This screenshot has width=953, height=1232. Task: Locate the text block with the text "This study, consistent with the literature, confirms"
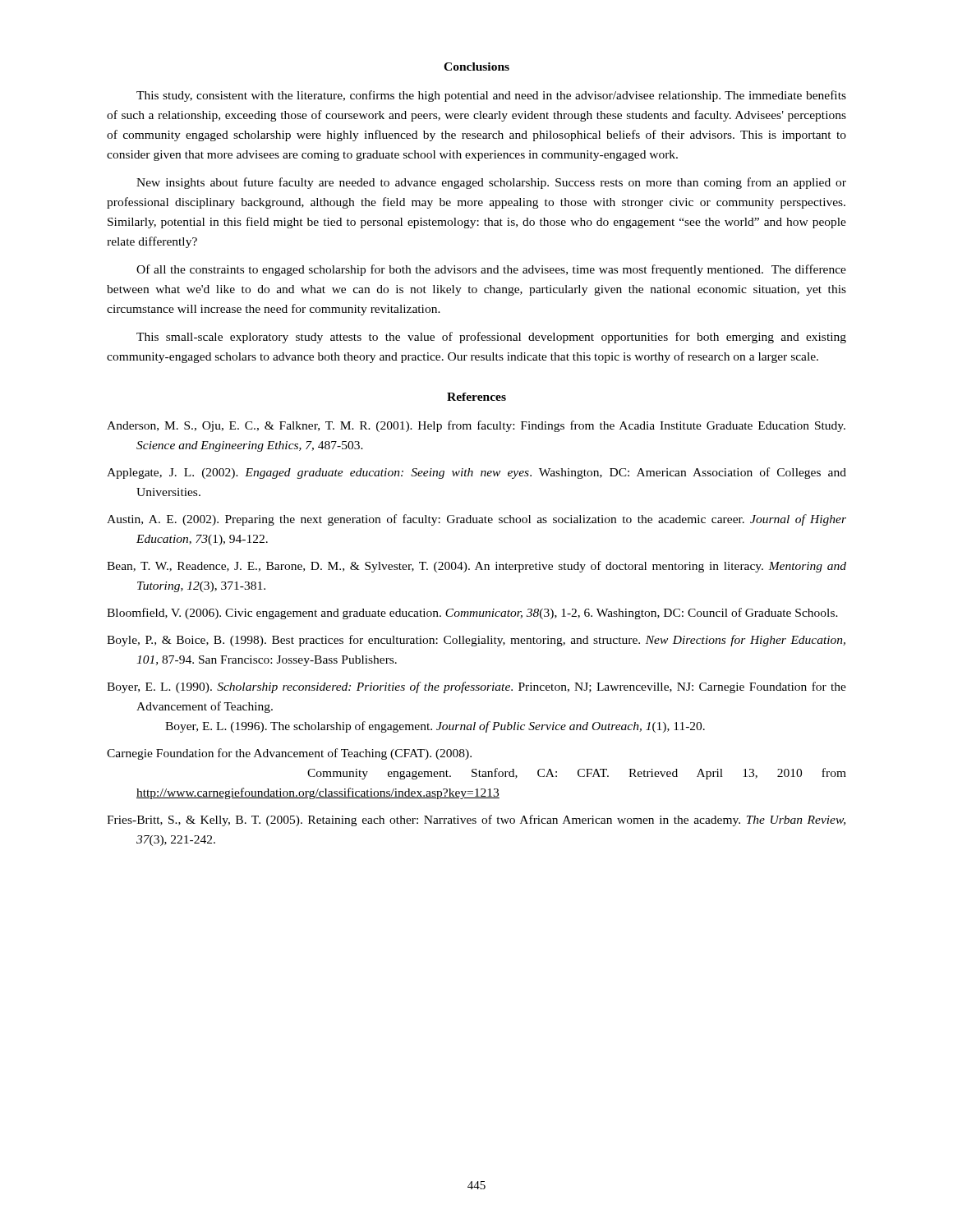click(476, 124)
